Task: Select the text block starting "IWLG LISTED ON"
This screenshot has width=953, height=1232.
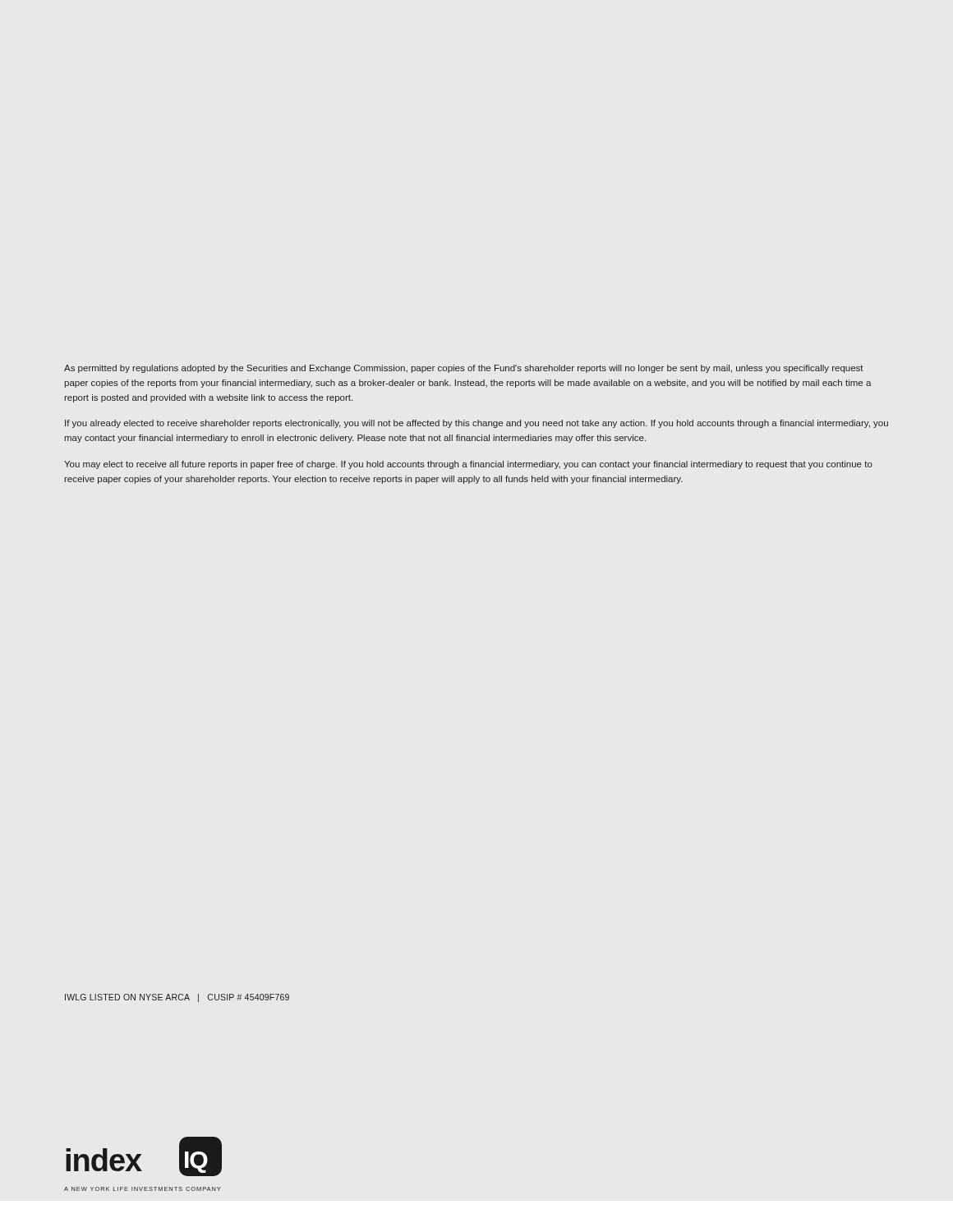Action: (x=177, y=997)
